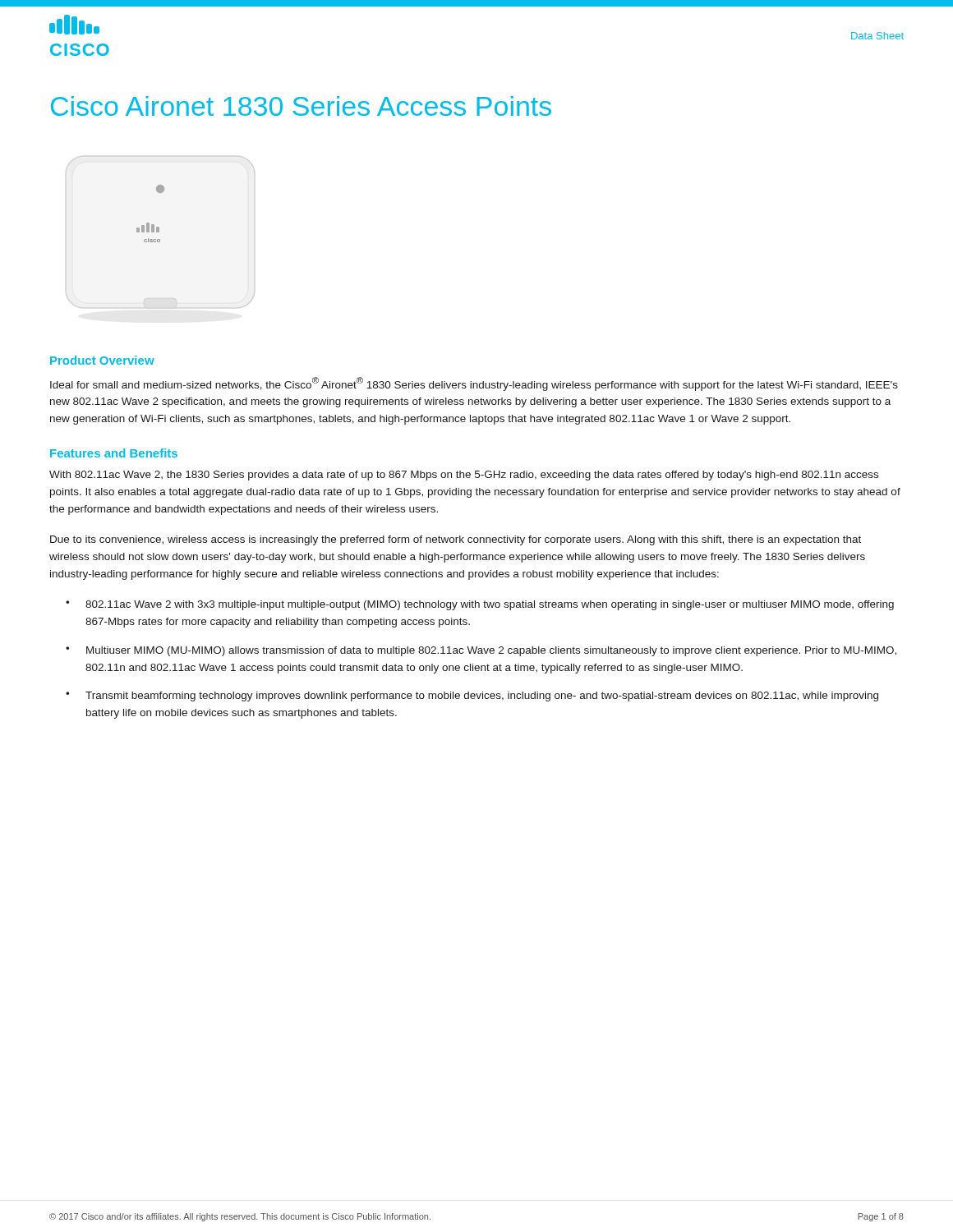Image resolution: width=953 pixels, height=1232 pixels.
Task: Select the photo
Action: coord(160,234)
